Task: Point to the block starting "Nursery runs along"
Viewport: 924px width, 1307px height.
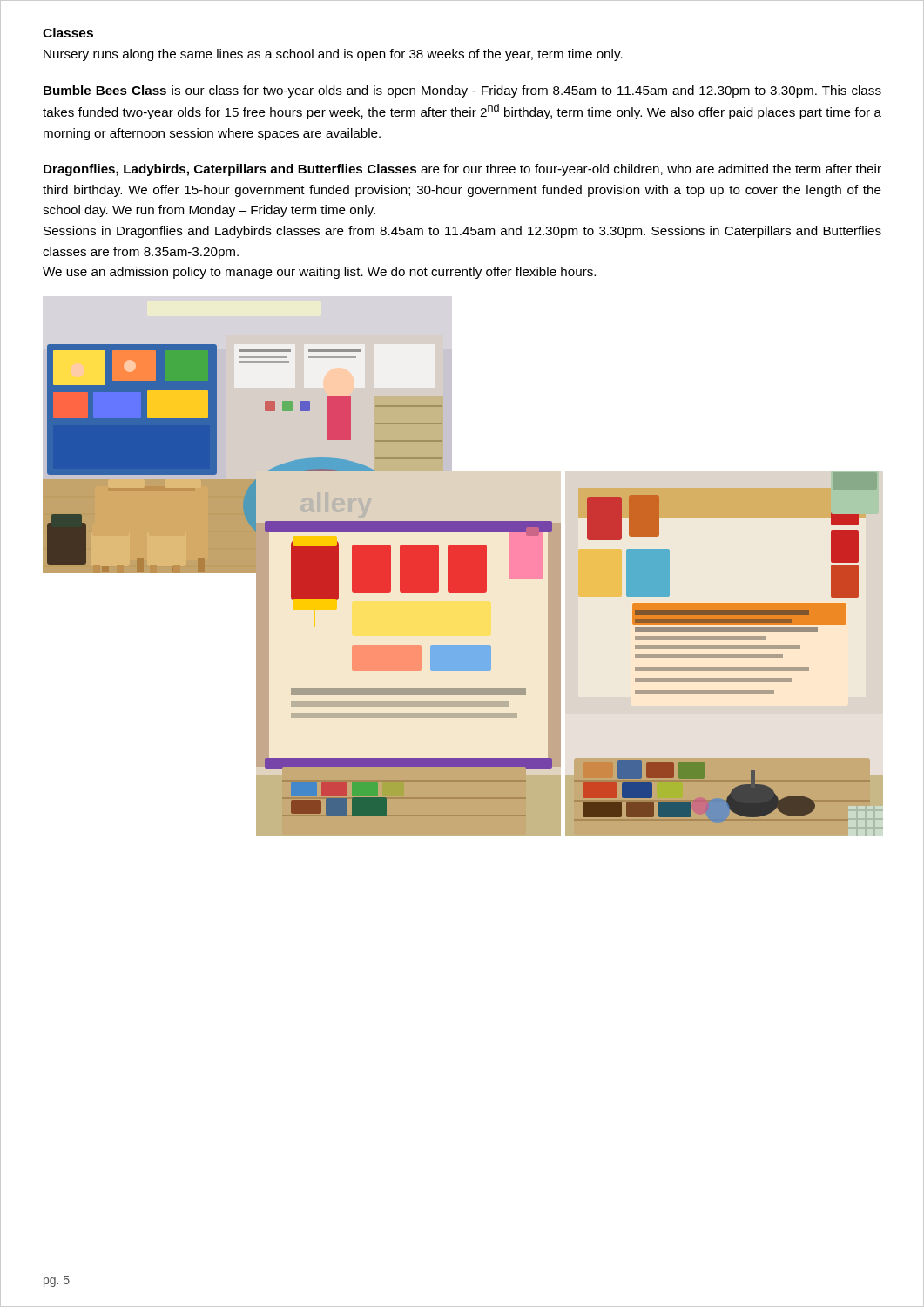Action: tap(333, 54)
